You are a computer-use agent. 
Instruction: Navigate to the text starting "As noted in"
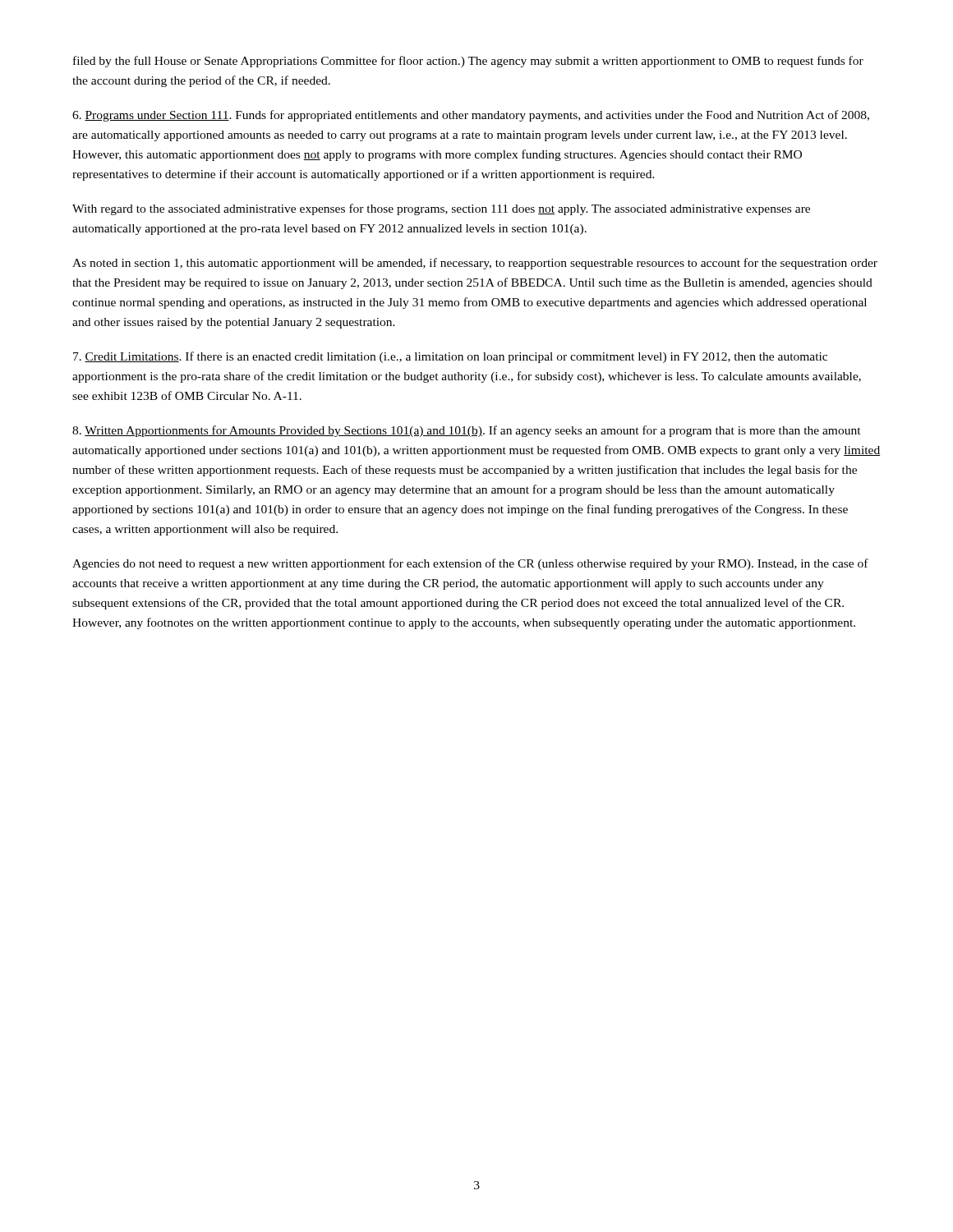point(475,292)
